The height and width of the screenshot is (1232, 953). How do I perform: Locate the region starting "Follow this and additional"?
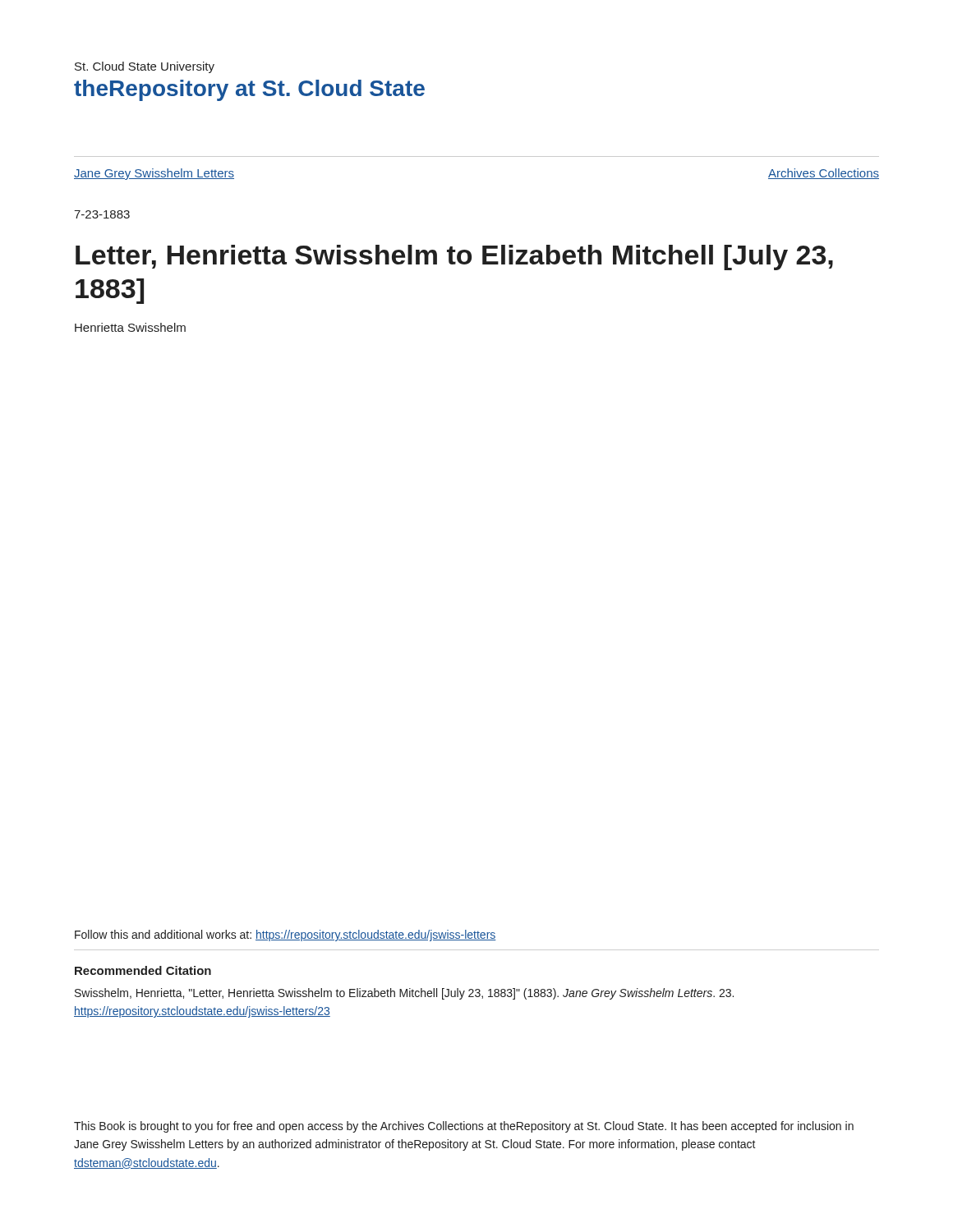(285, 935)
